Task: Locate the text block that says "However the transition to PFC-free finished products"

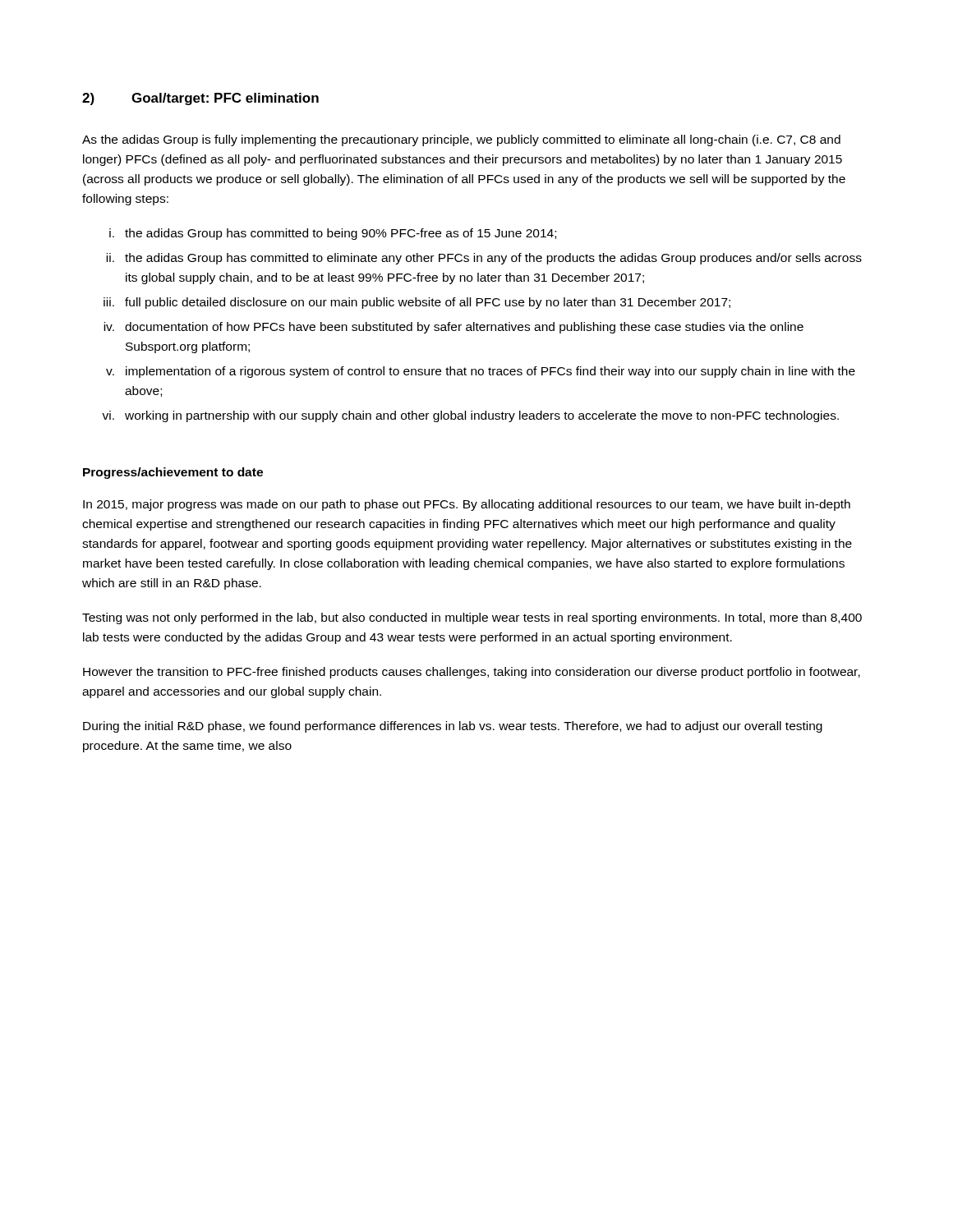Action: (471, 682)
